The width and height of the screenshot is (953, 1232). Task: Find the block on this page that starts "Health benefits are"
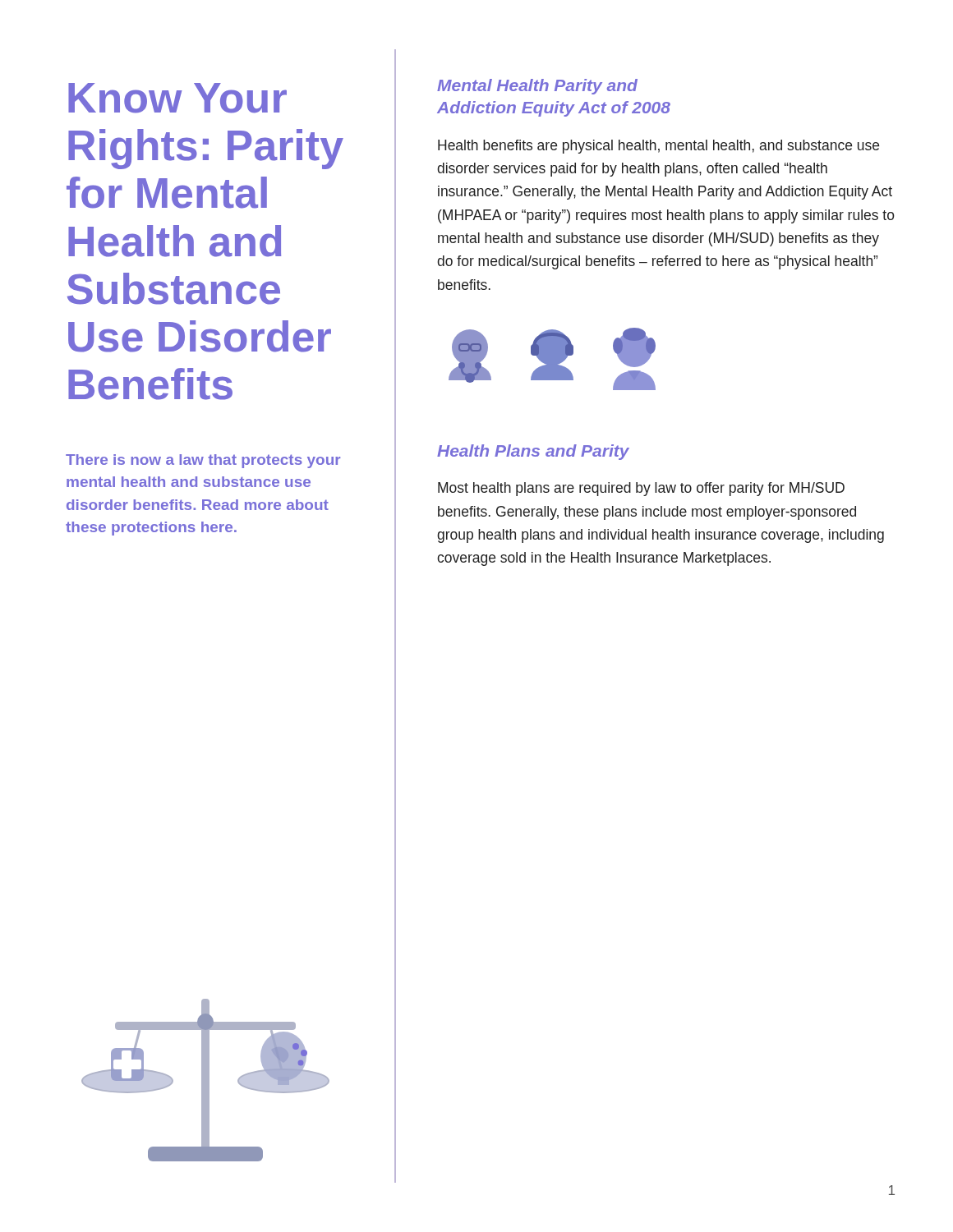pos(666,215)
